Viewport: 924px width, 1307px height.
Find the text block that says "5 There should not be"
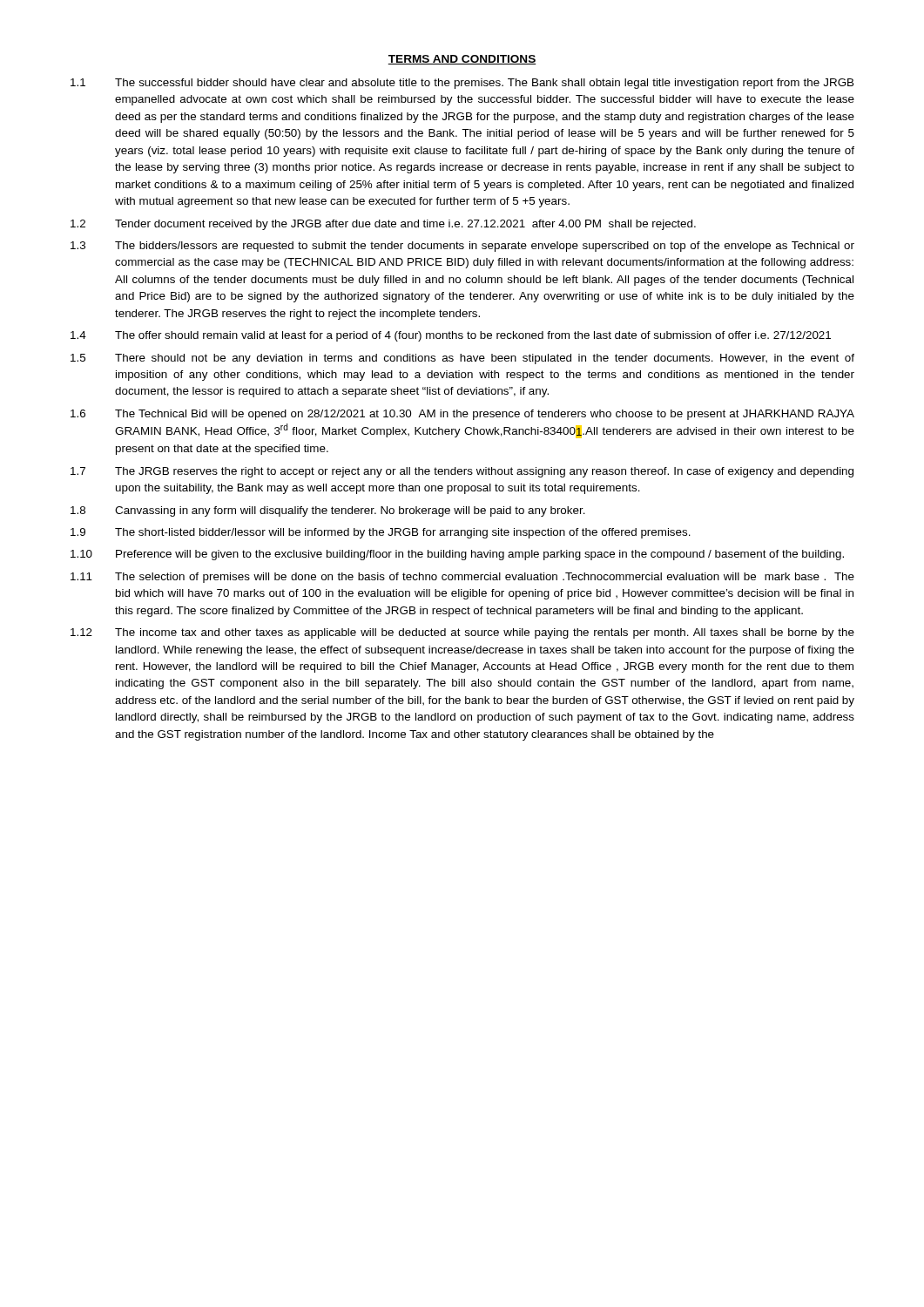pos(462,374)
